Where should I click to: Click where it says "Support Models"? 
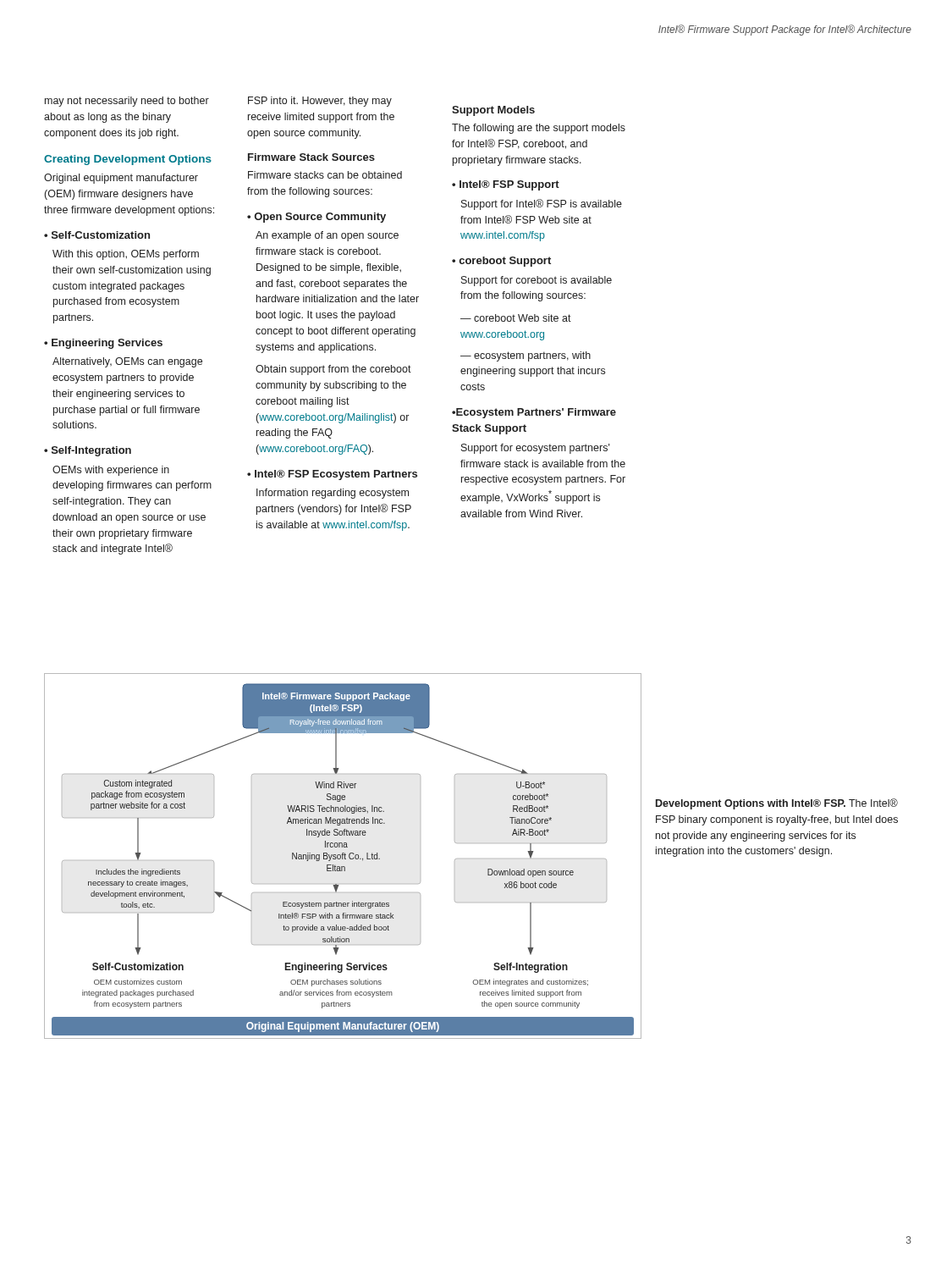coord(493,110)
